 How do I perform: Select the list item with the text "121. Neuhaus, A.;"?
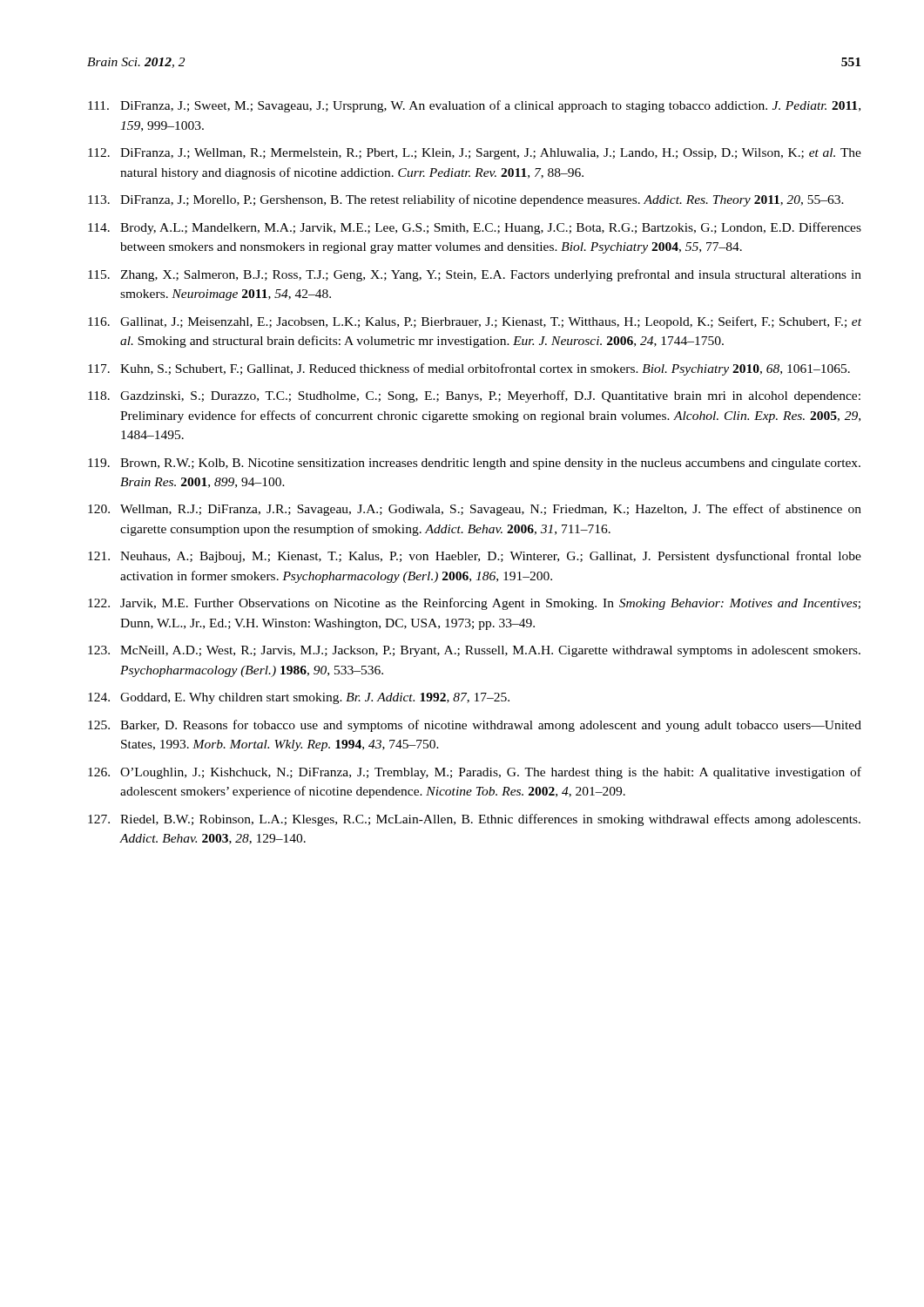point(474,566)
